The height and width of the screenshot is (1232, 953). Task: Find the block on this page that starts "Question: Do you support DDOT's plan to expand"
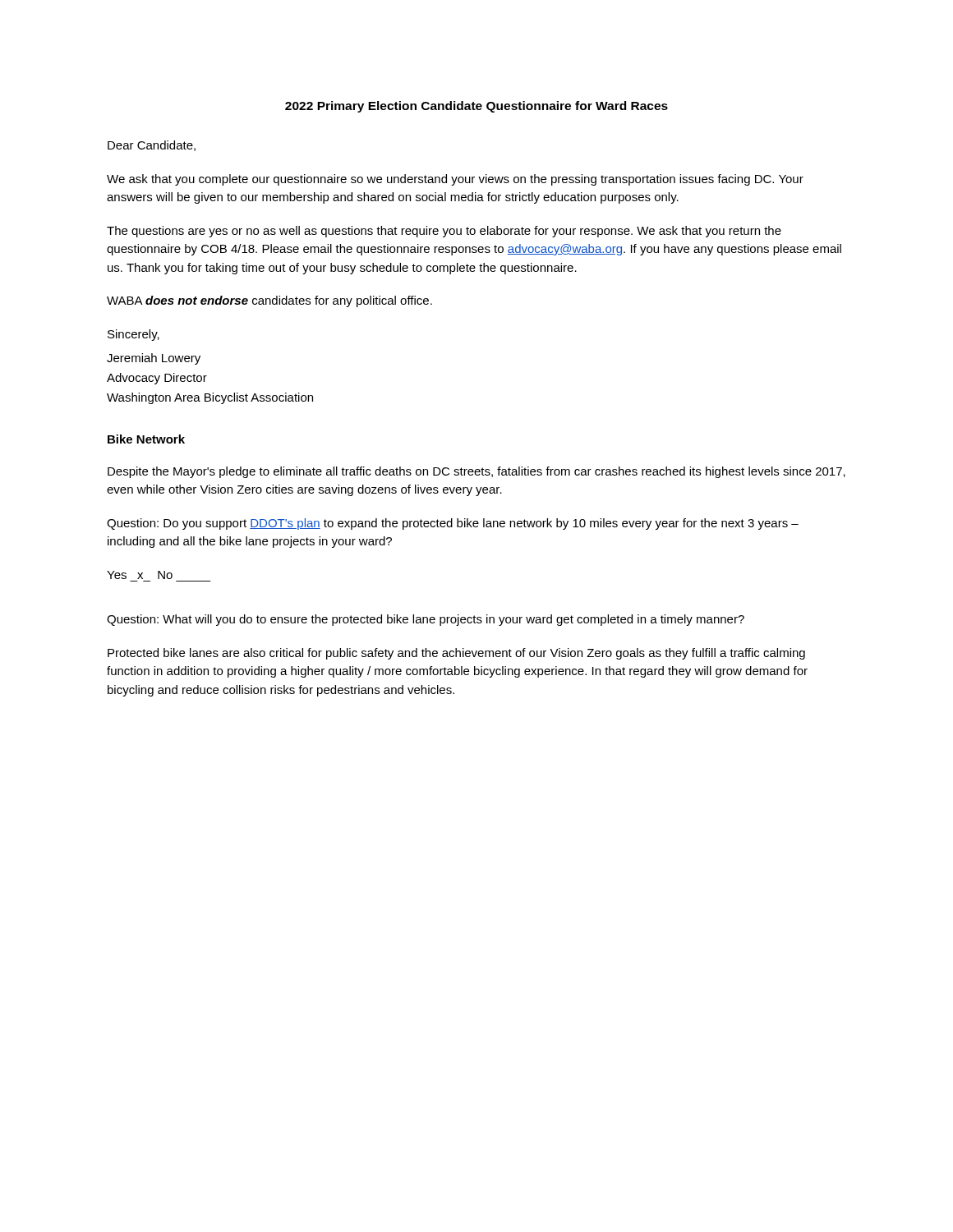pyautogui.click(x=453, y=532)
